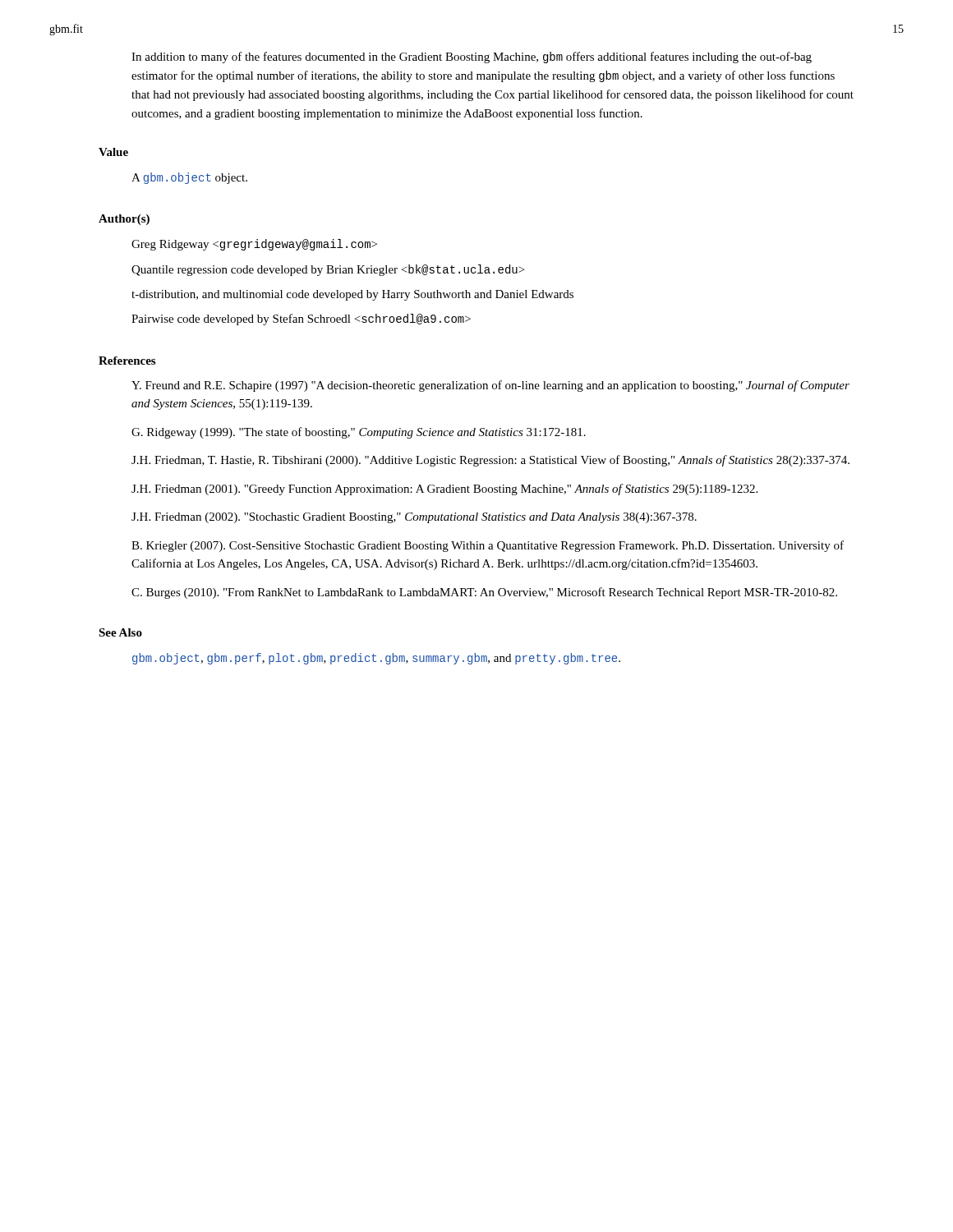This screenshot has width=953, height=1232.
Task: Locate the text block starting "A gbm.object object."
Action: 190,178
